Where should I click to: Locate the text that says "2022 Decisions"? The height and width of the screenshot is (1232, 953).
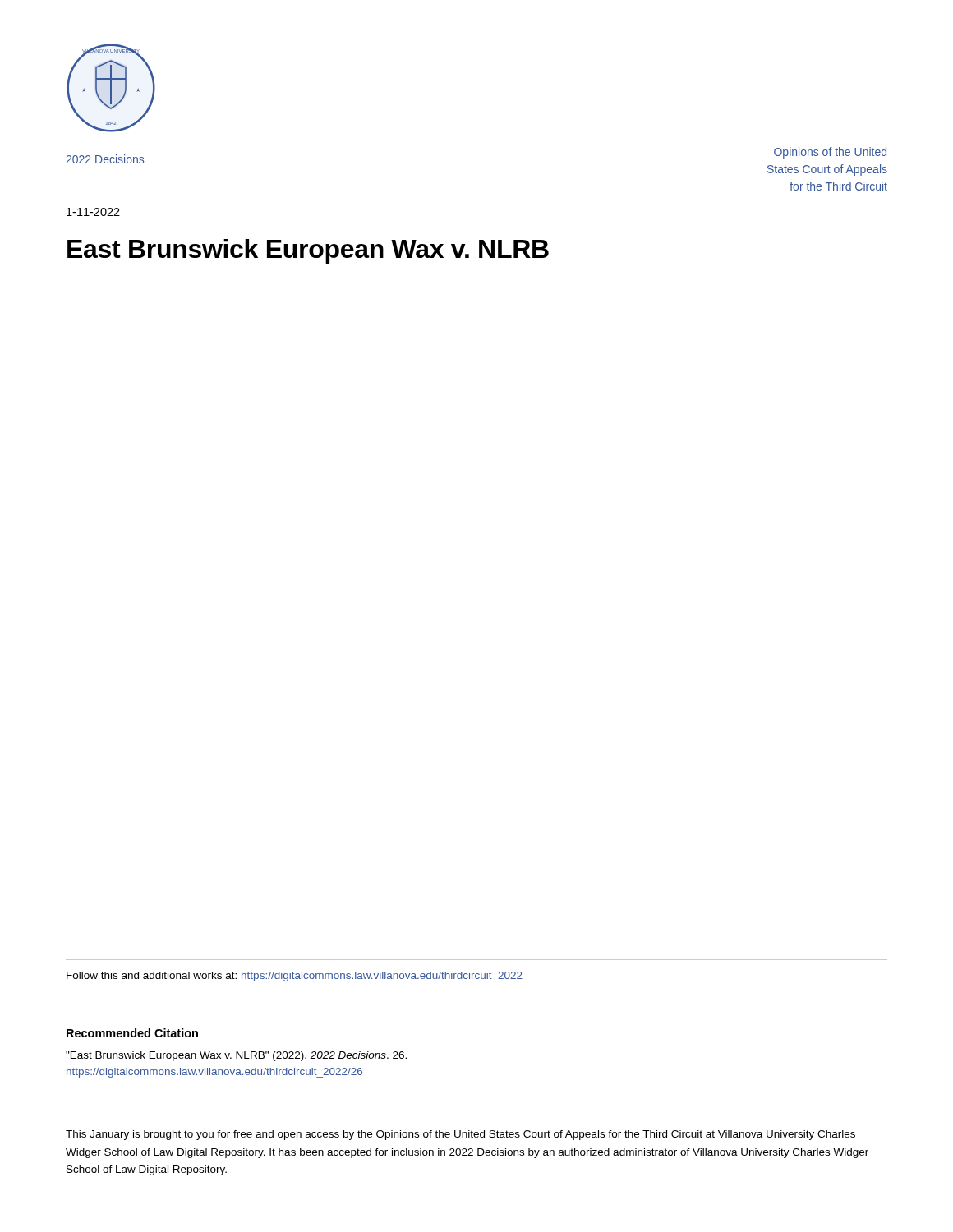[x=105, y=159]
